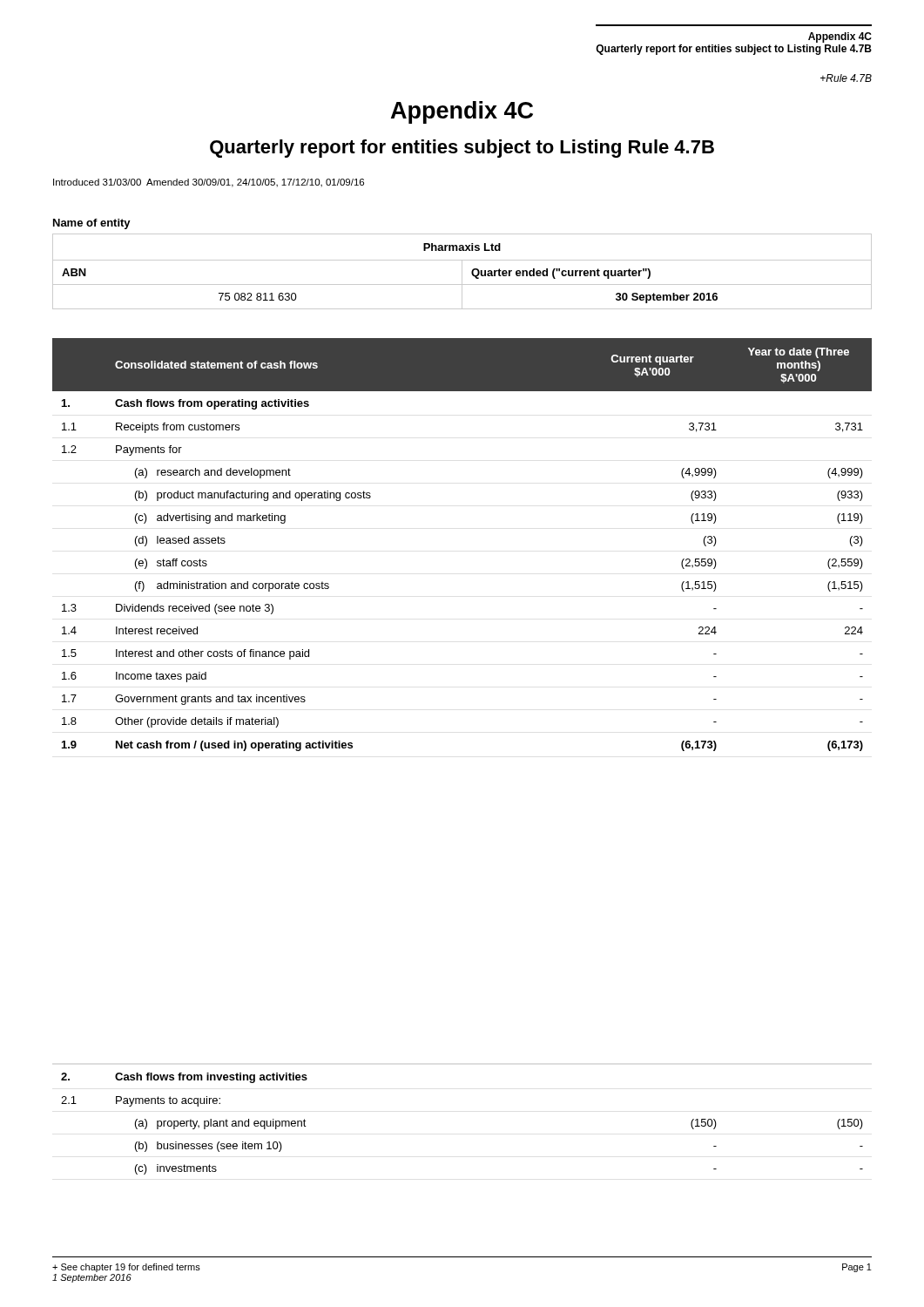Click on the table containing "(a) property, plant and"
Image resolution: width=924 pixels, height=1307 pixels.
pos(462,1121)
